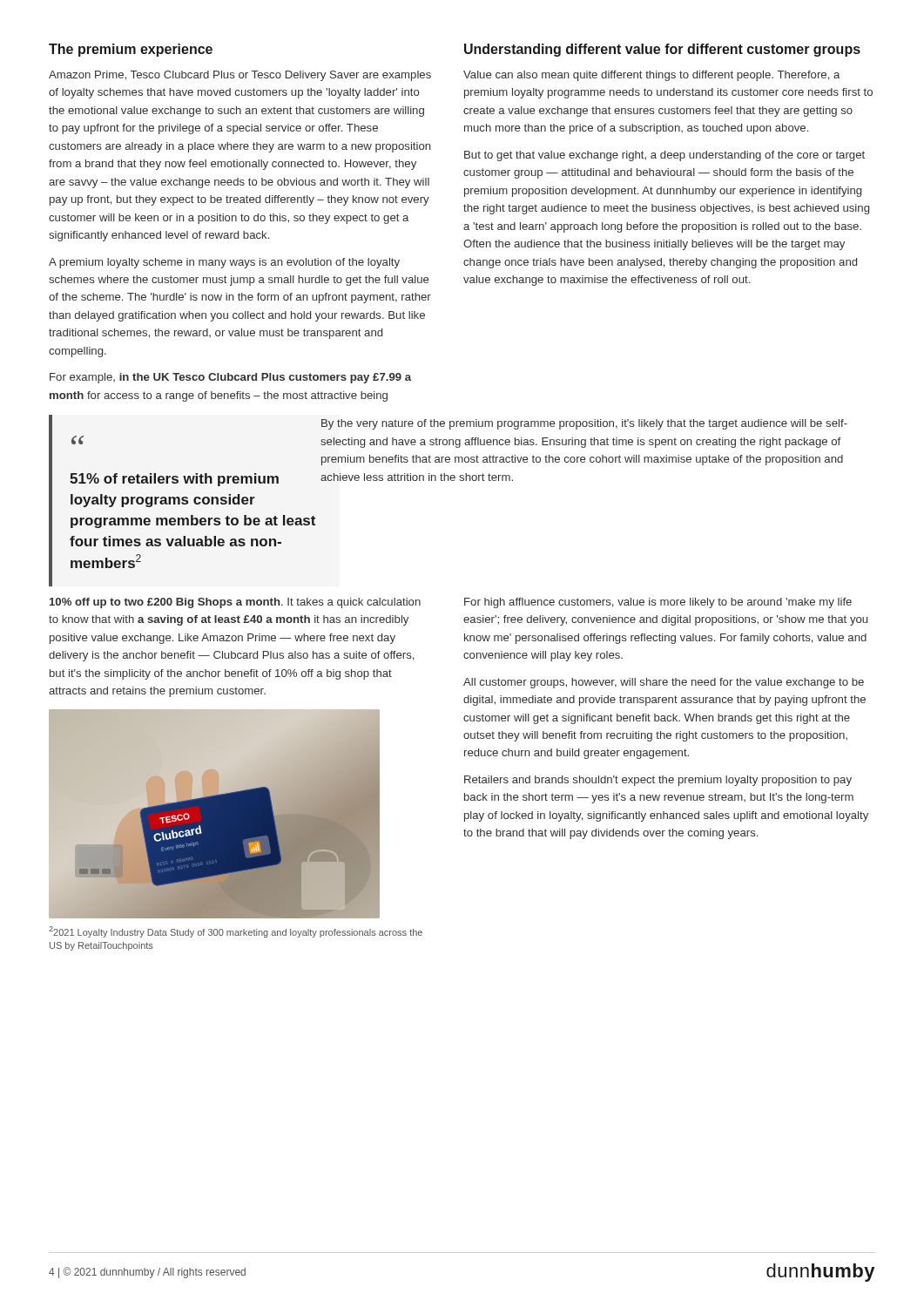Locate the text block containing "For high affluence"

point(669,629)
